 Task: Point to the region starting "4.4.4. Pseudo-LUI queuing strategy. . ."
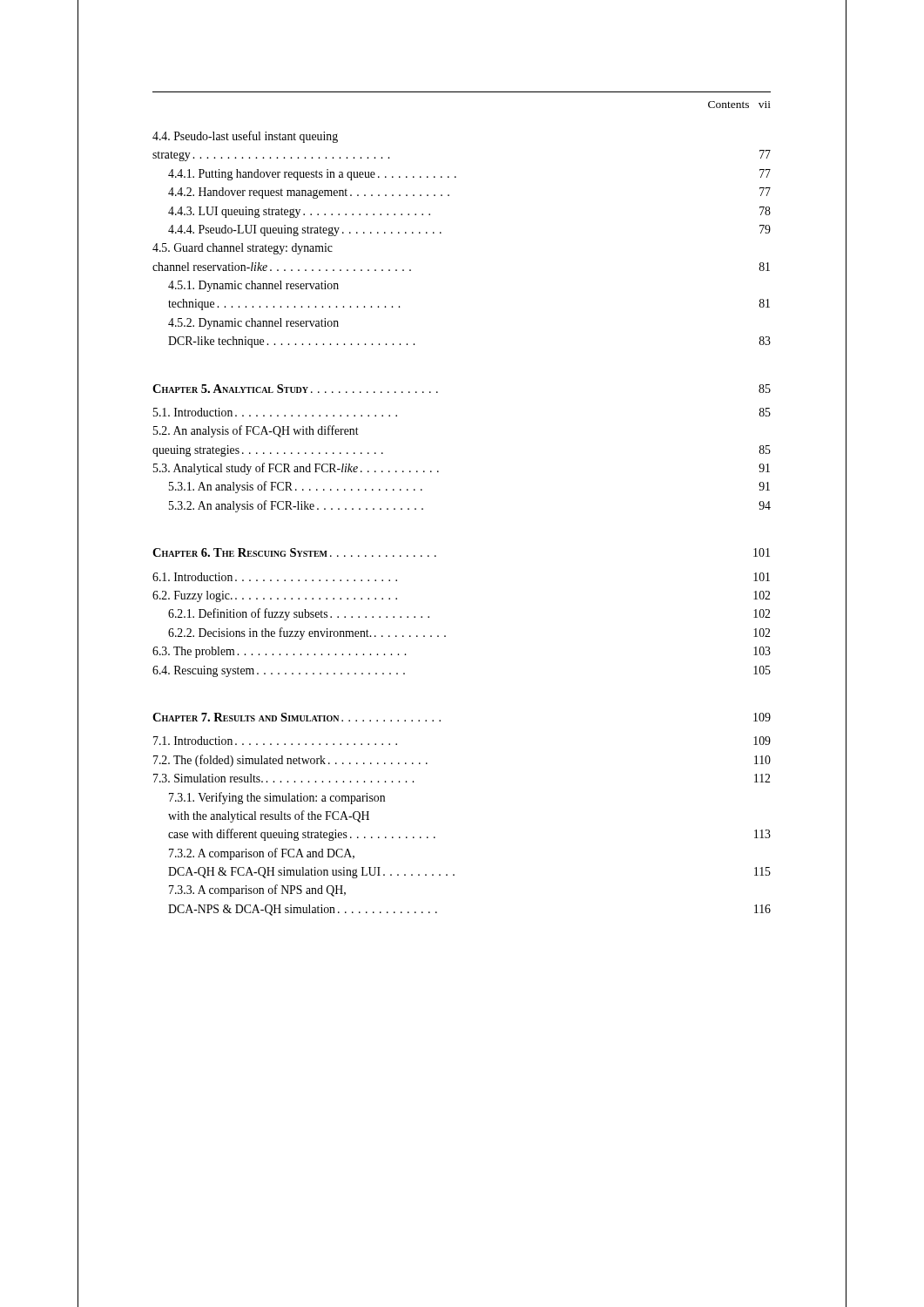pyautogui.click(x=251, y=230)
